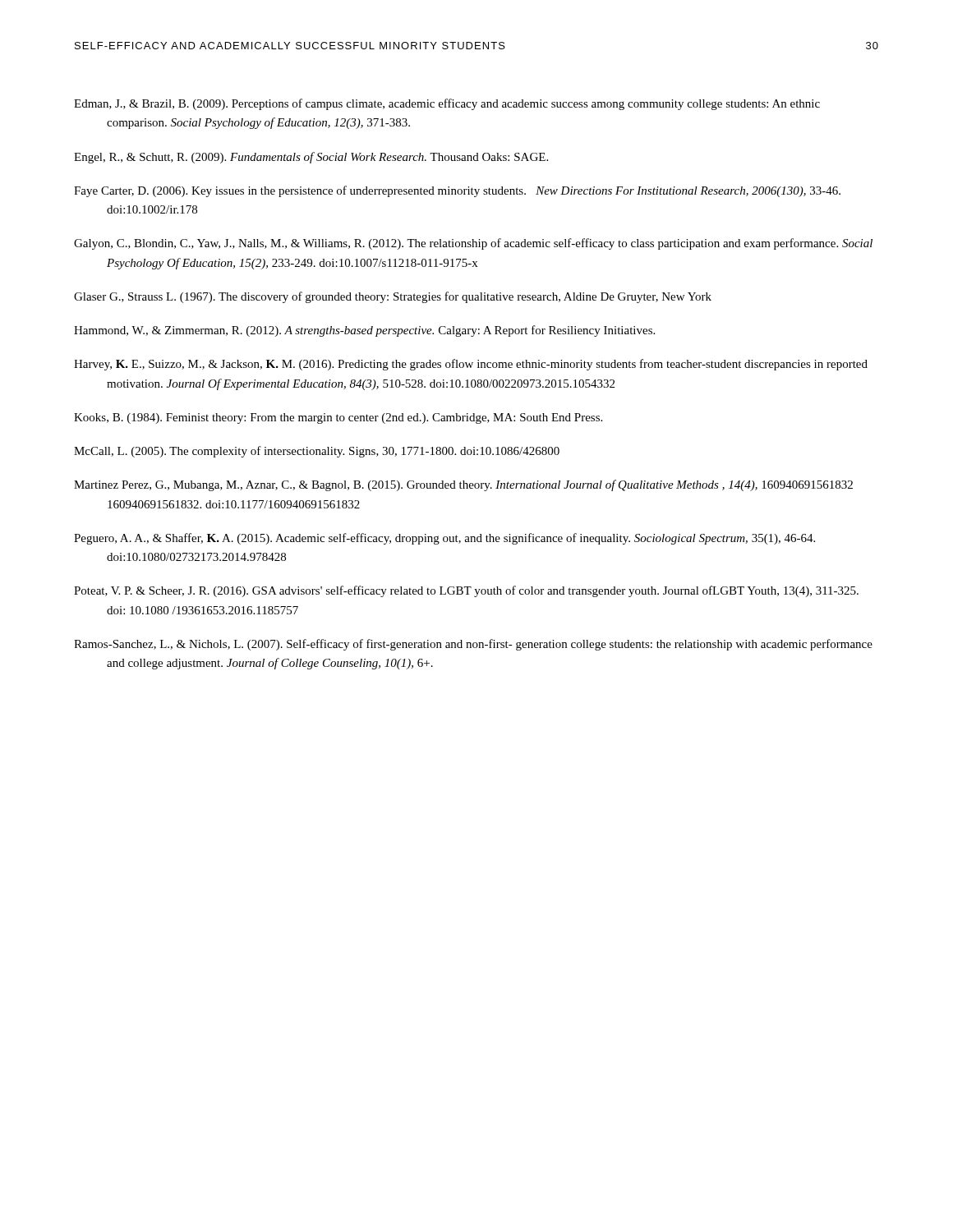Find the text starting "Faye Carter, D."
The width and height of the screenshot is (953, 1232).
click(464, 200)
